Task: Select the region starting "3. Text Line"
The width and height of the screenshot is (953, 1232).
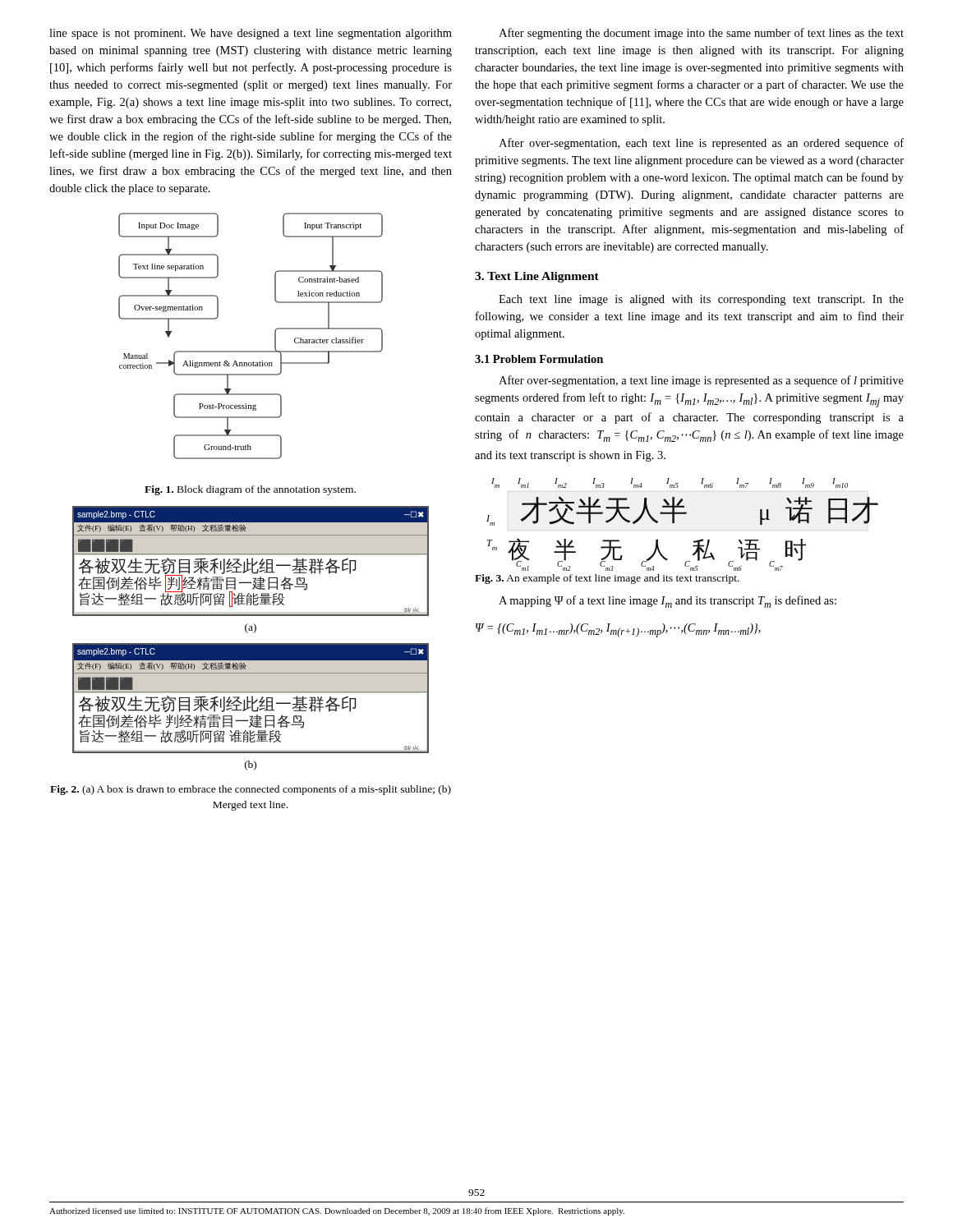Action: tap(537, 276)
